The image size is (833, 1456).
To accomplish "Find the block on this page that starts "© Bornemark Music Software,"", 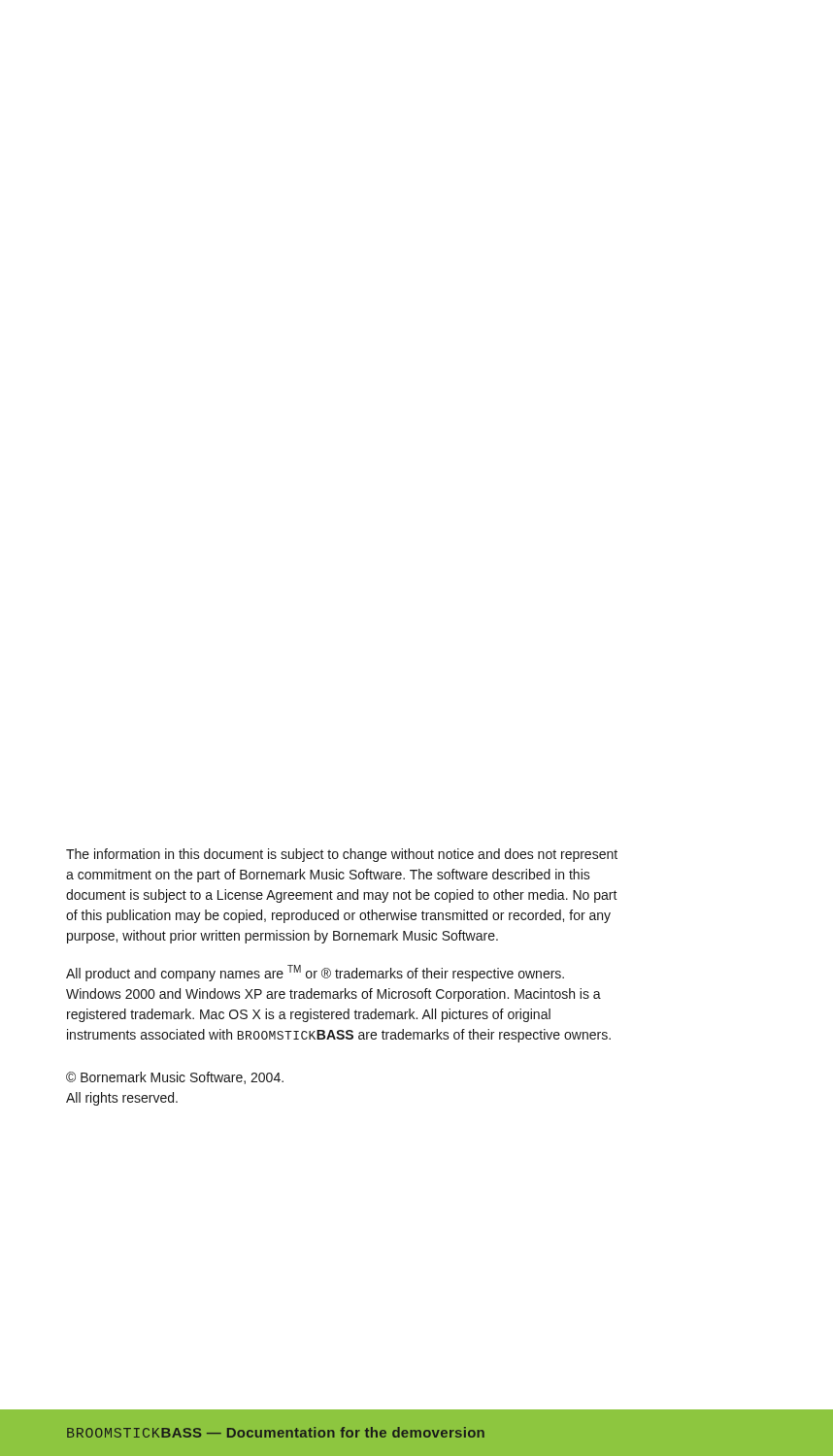I will point(175,1087).
